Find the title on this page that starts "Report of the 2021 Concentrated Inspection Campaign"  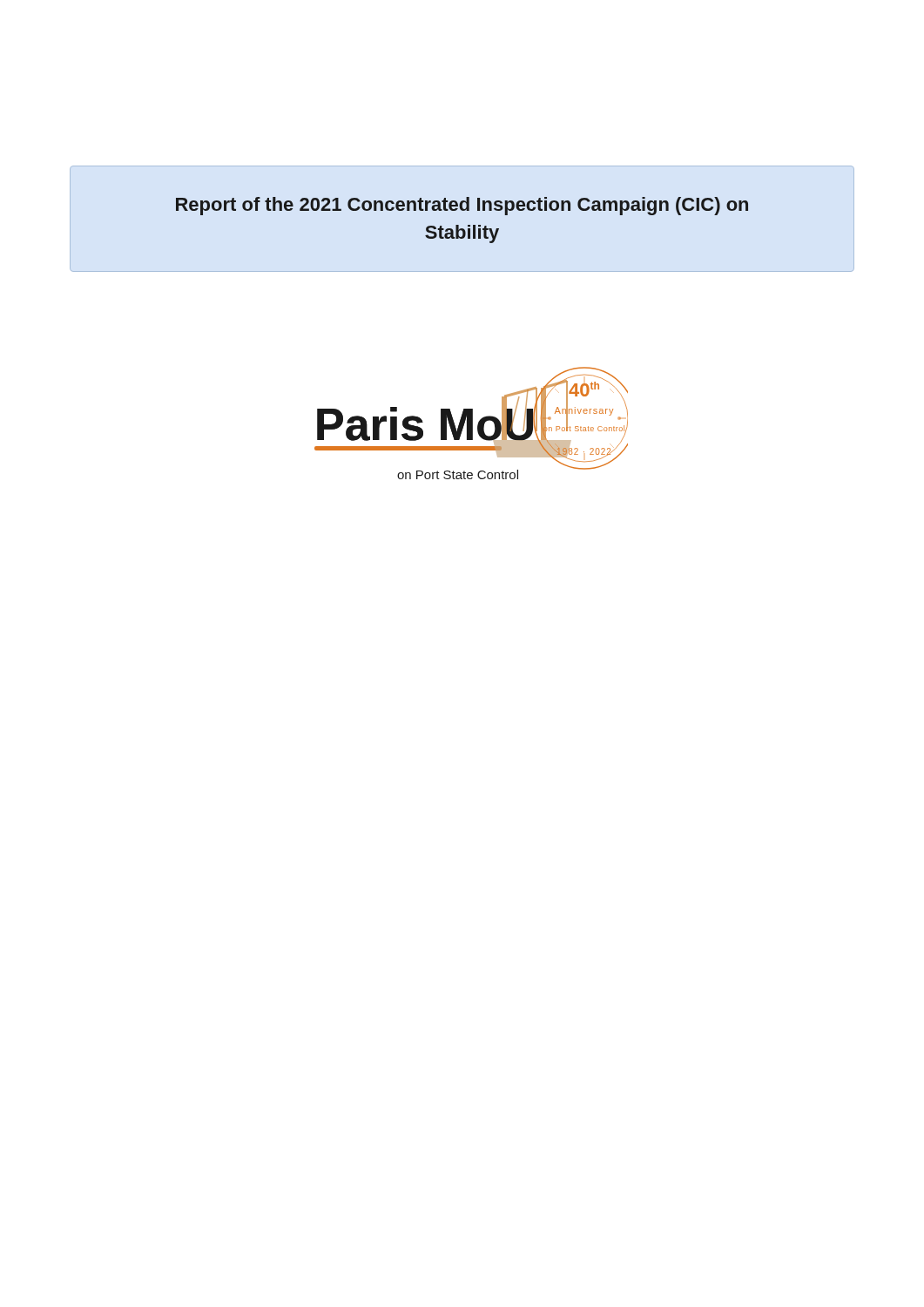tap(462, 218)
